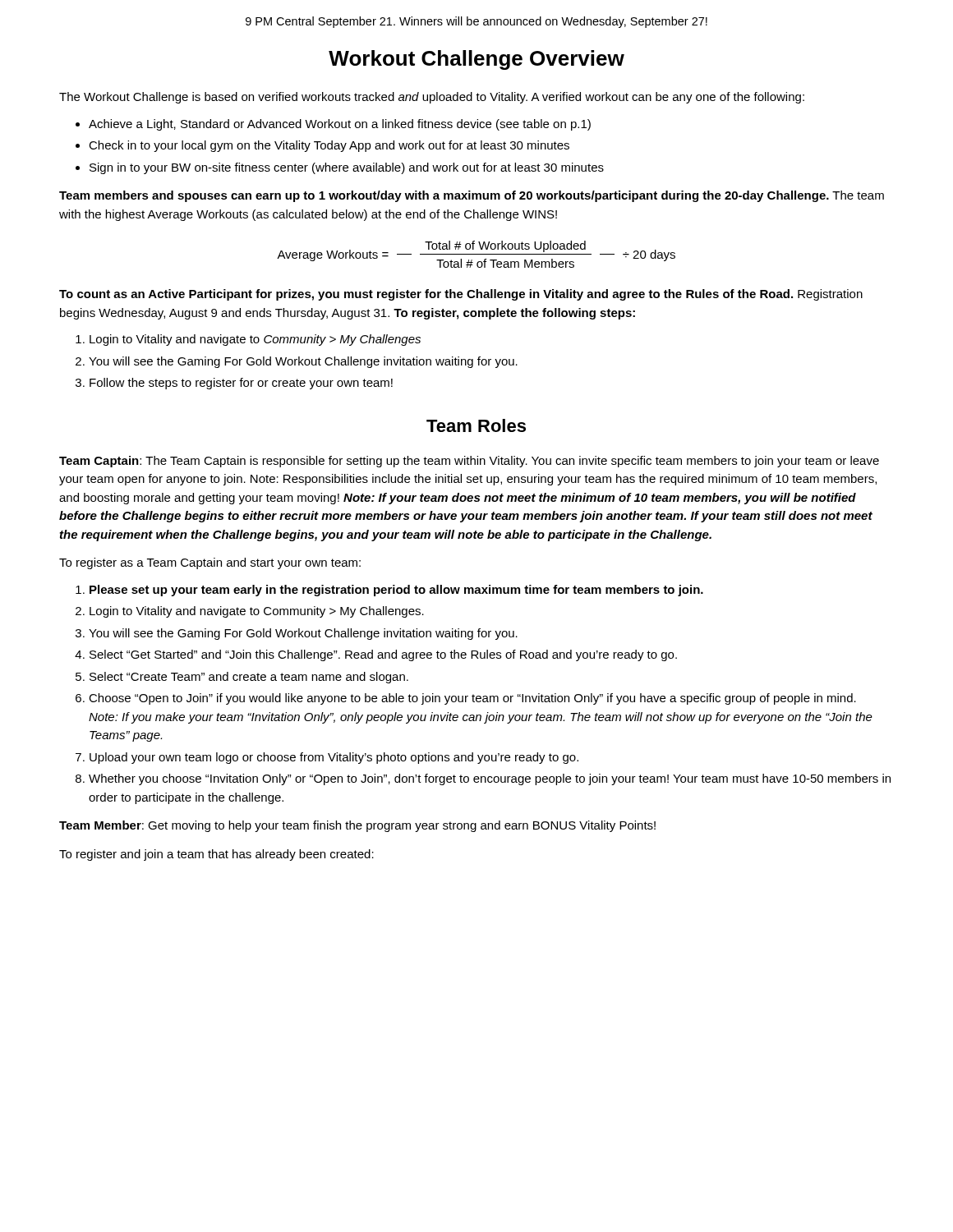Locate the section header
Screen dimensions: 1232x953
(x=476, y=425)
